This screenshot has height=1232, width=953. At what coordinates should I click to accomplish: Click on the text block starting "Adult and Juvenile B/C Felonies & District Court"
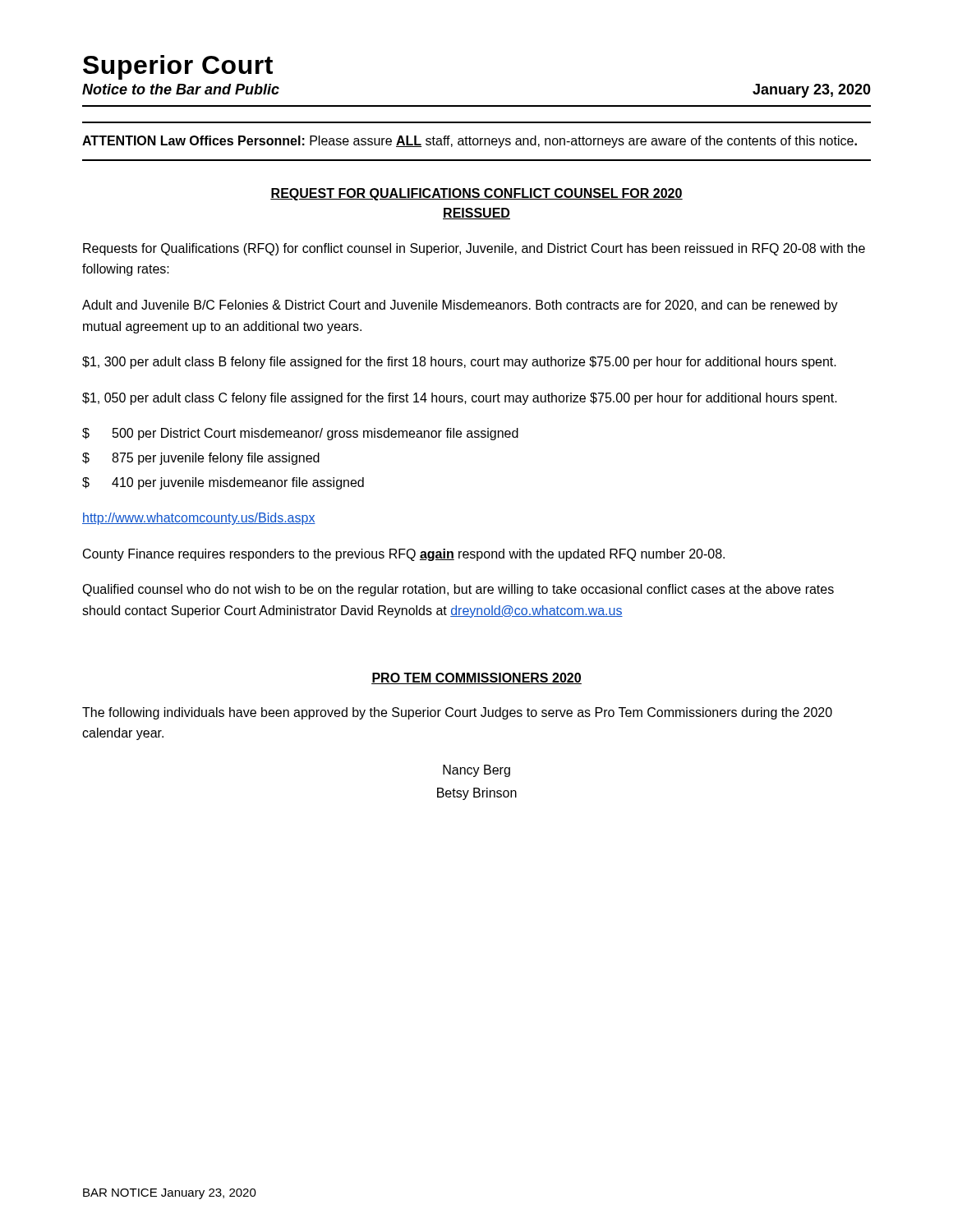460,316
